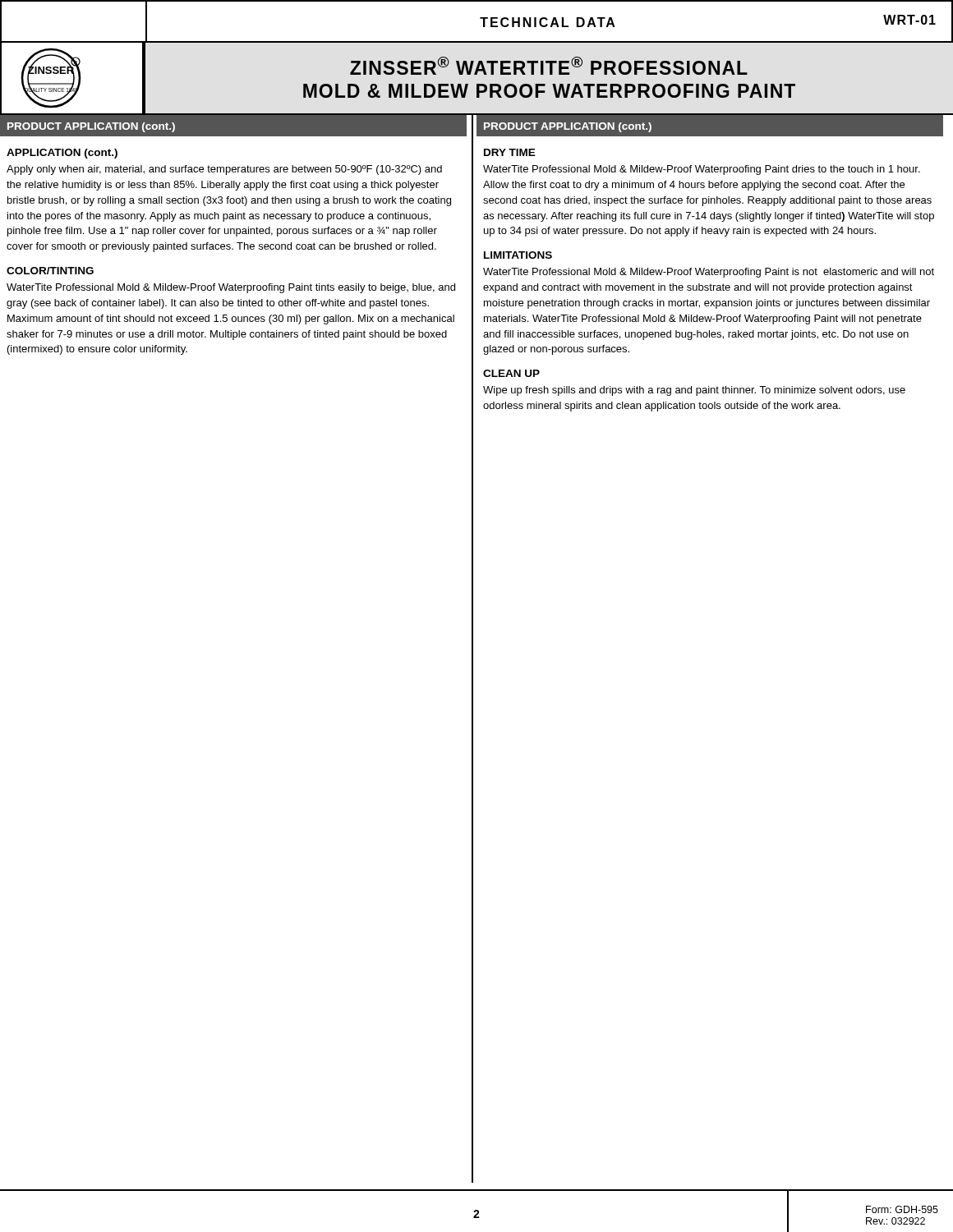Screen dimensions: 1232x953
Task: Point to the passage starting "APPLICATION (cont.)"
Action: 62,152
